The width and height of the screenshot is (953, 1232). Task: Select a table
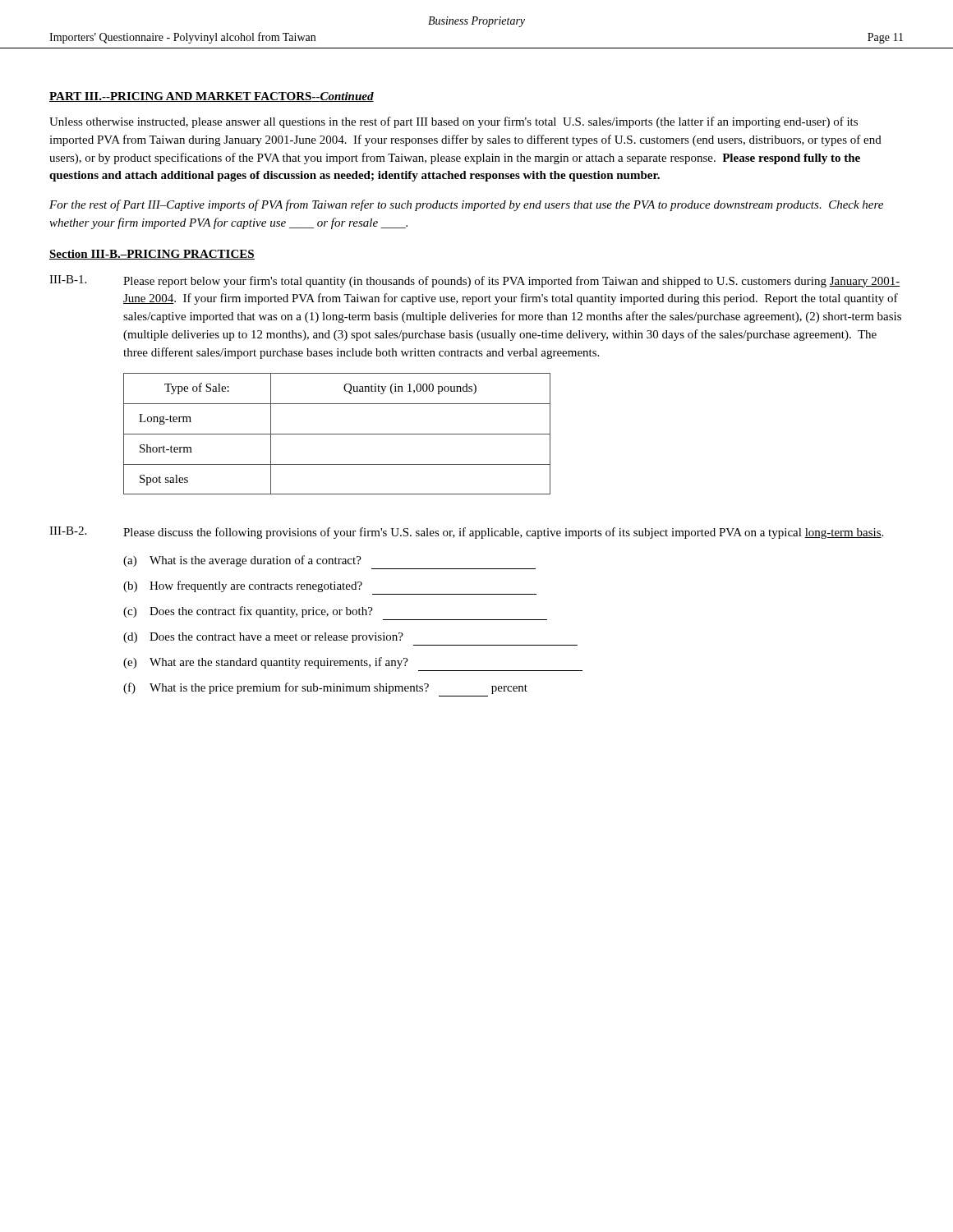point(513,434)
